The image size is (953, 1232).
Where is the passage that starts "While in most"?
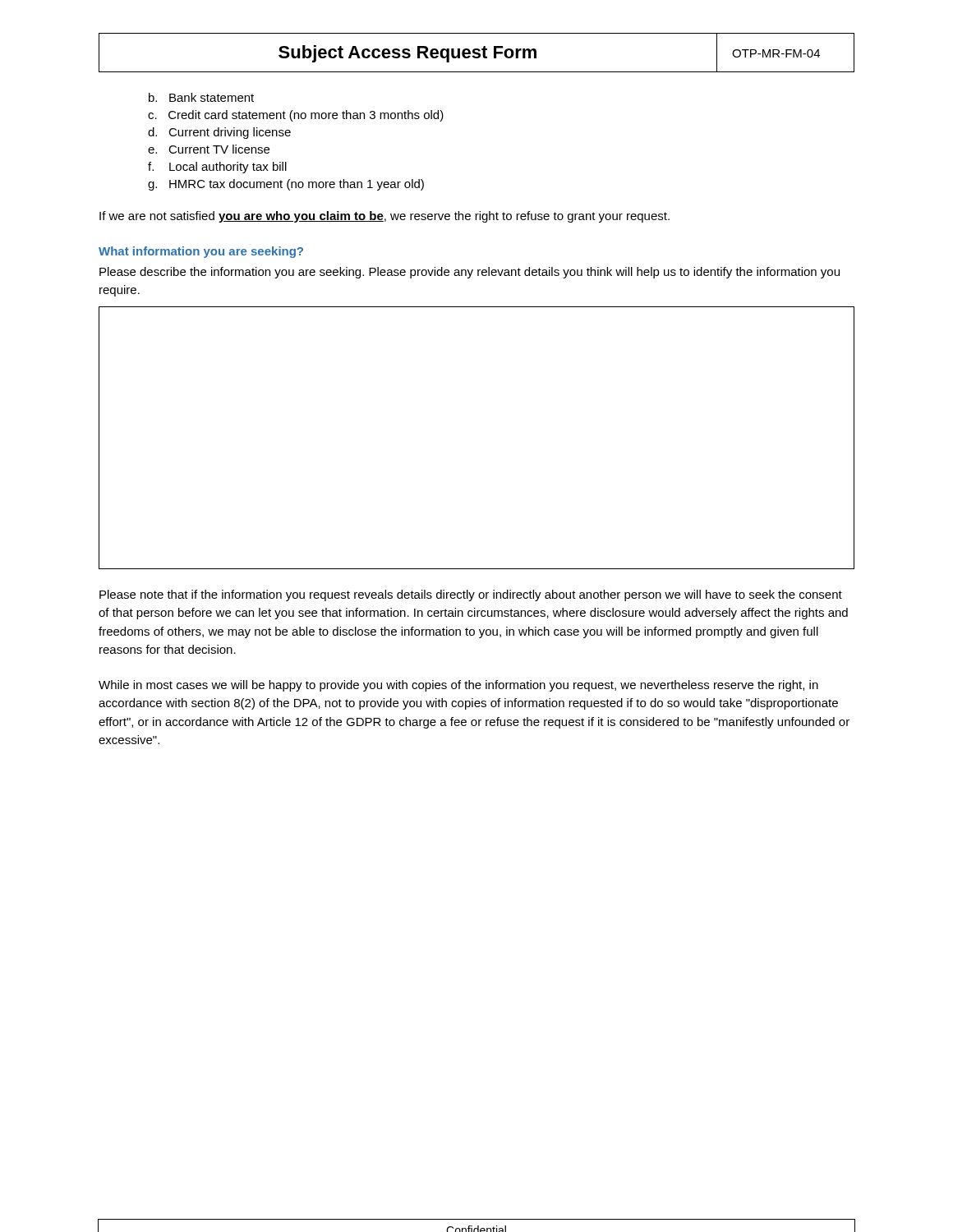point(474,712)
